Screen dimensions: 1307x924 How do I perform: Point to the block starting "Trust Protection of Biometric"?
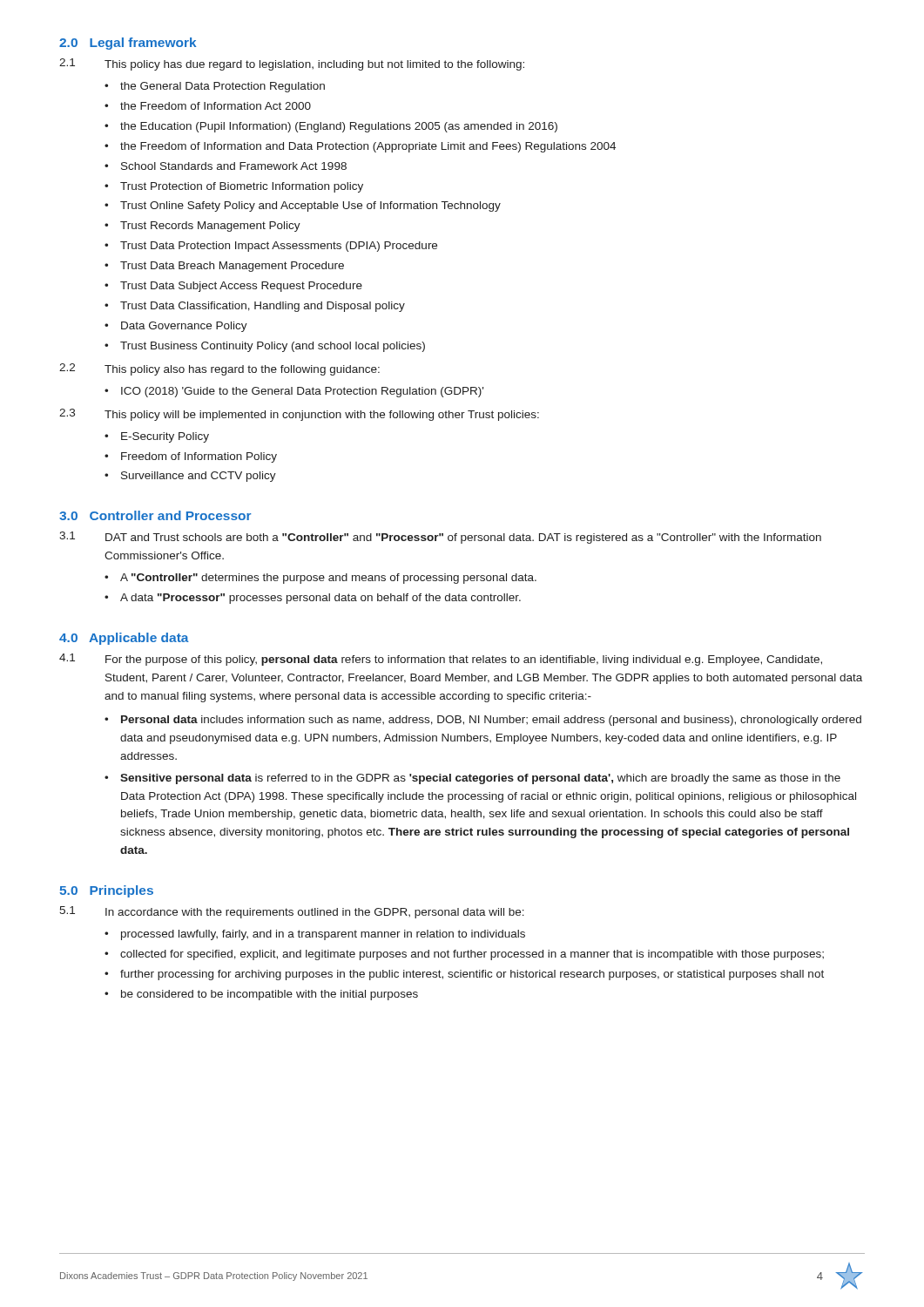pyautogui.click(x=242, y=186)
